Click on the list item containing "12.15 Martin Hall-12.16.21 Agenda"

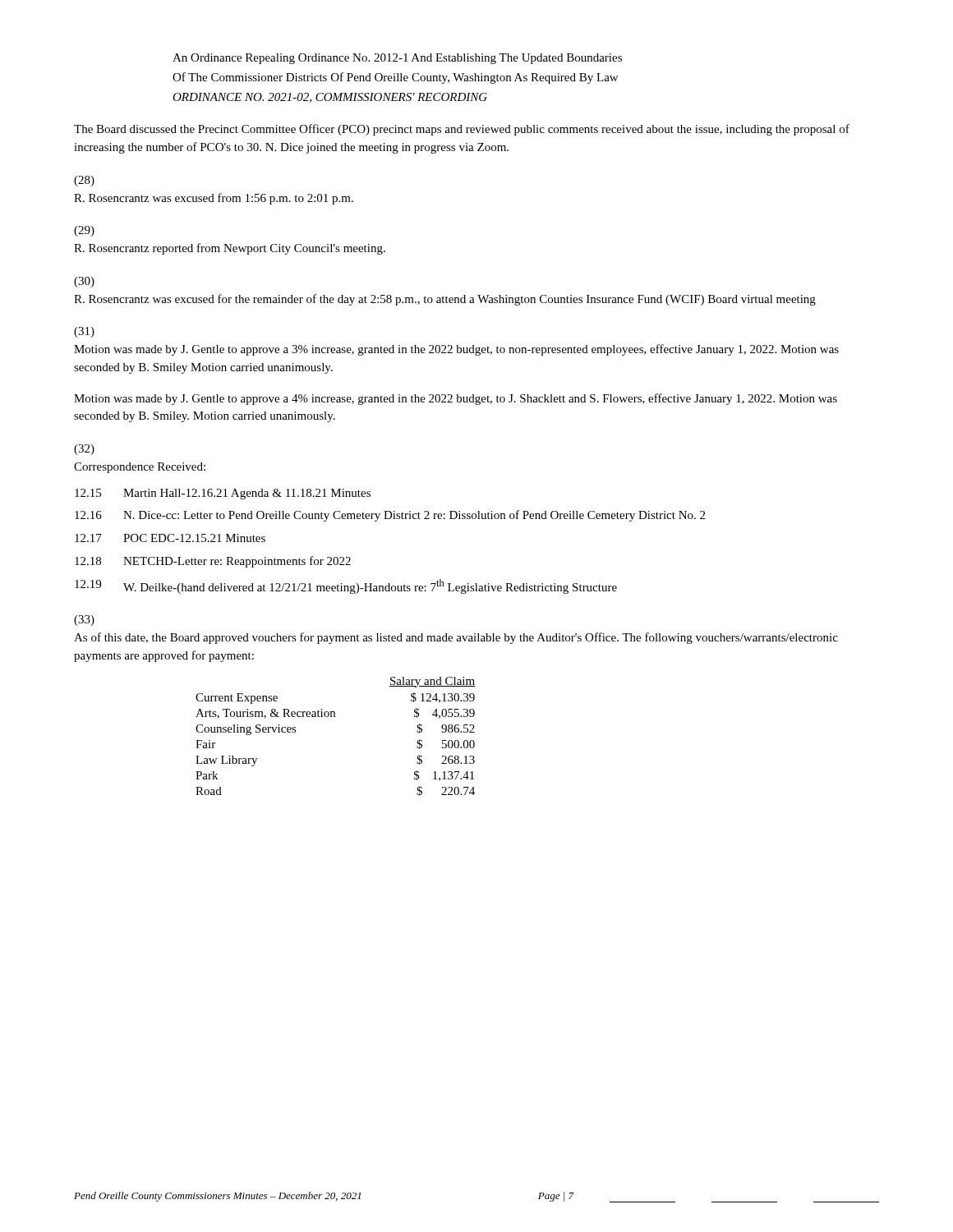pos(223,494)
